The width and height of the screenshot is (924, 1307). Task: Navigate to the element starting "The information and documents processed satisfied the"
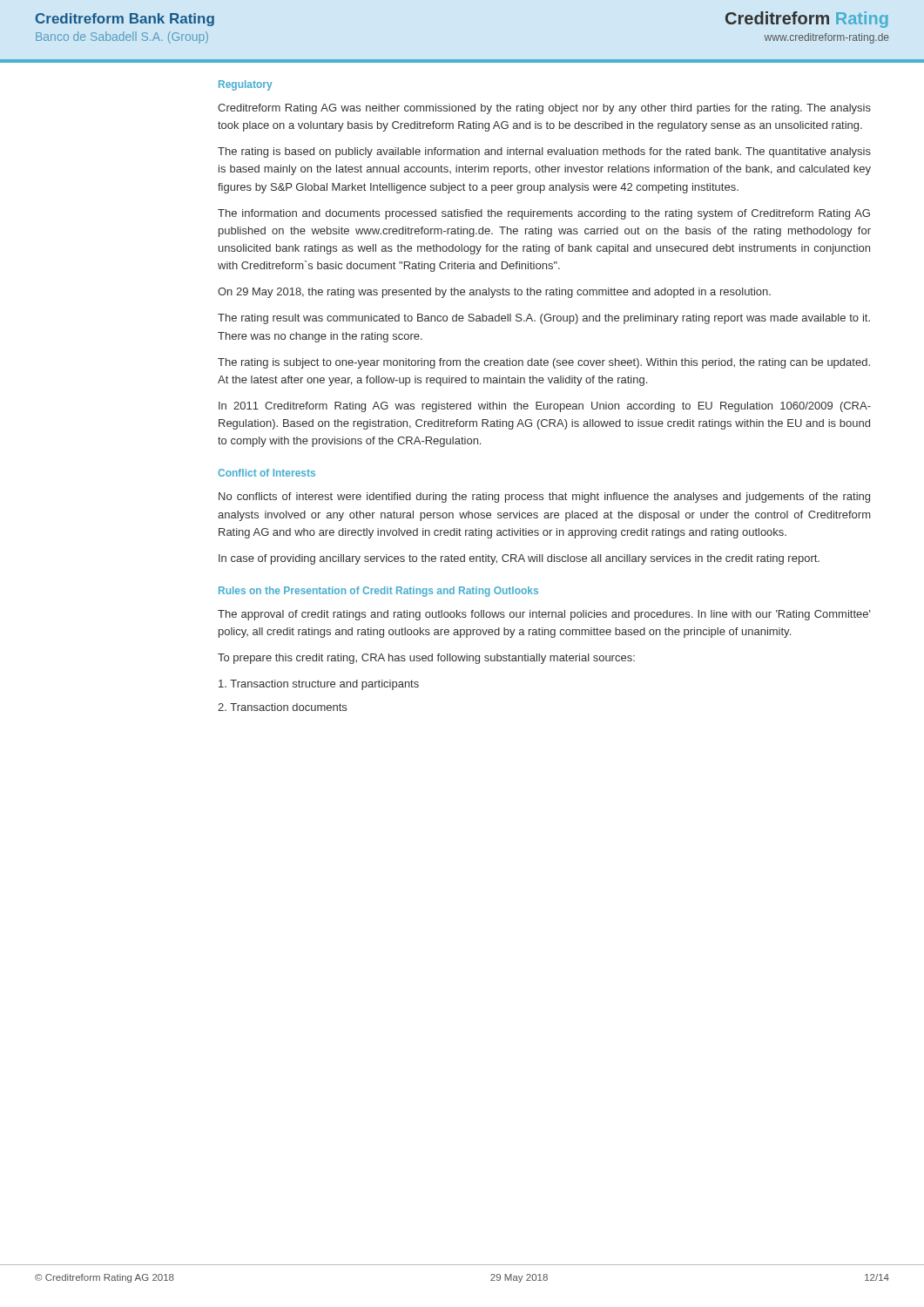(x=544, y=239)
